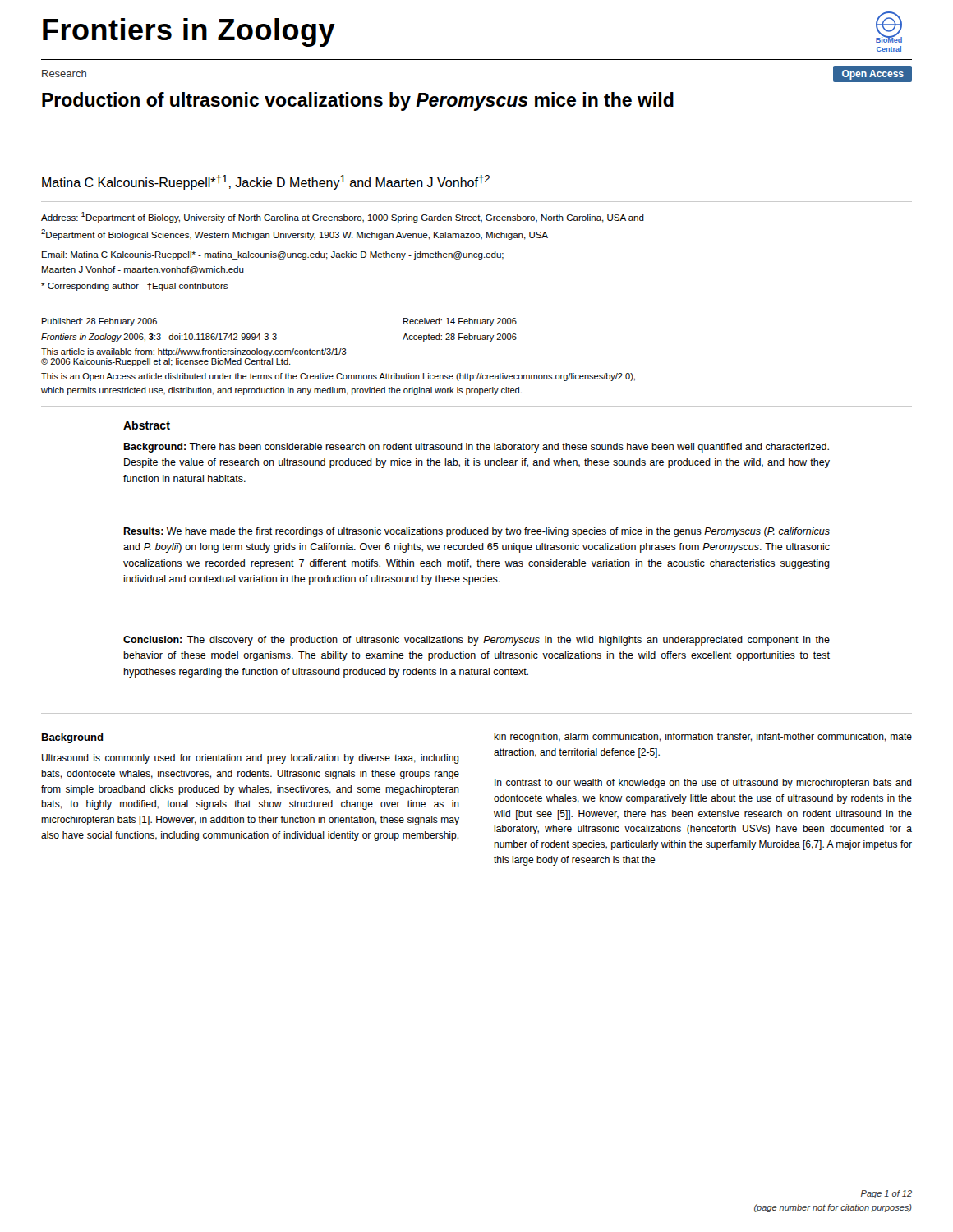Locate the logo
953x1232 pixels.
[889, 33]
